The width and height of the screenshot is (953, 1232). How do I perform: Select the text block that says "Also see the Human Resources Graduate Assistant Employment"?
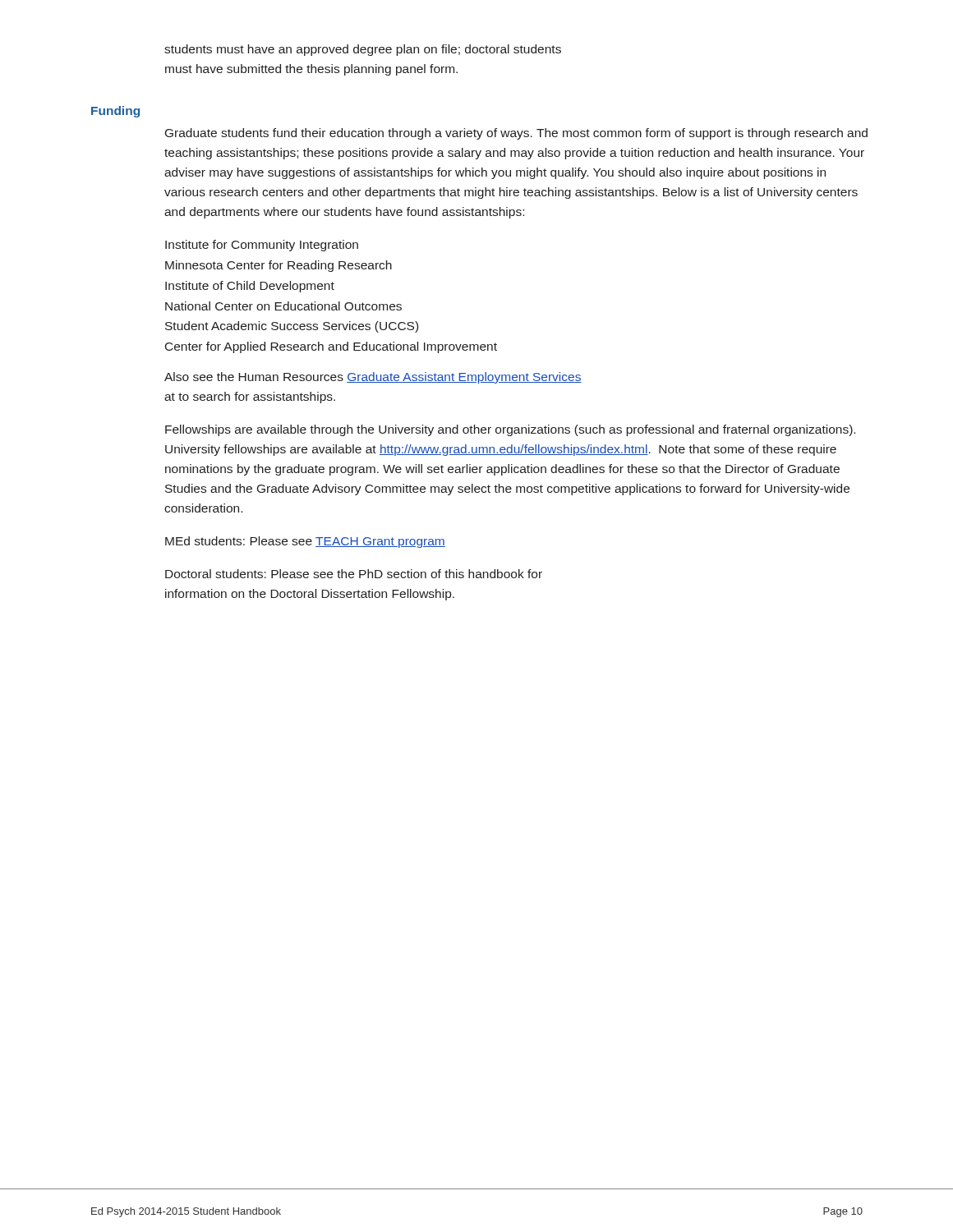click(x=373, y=386)
